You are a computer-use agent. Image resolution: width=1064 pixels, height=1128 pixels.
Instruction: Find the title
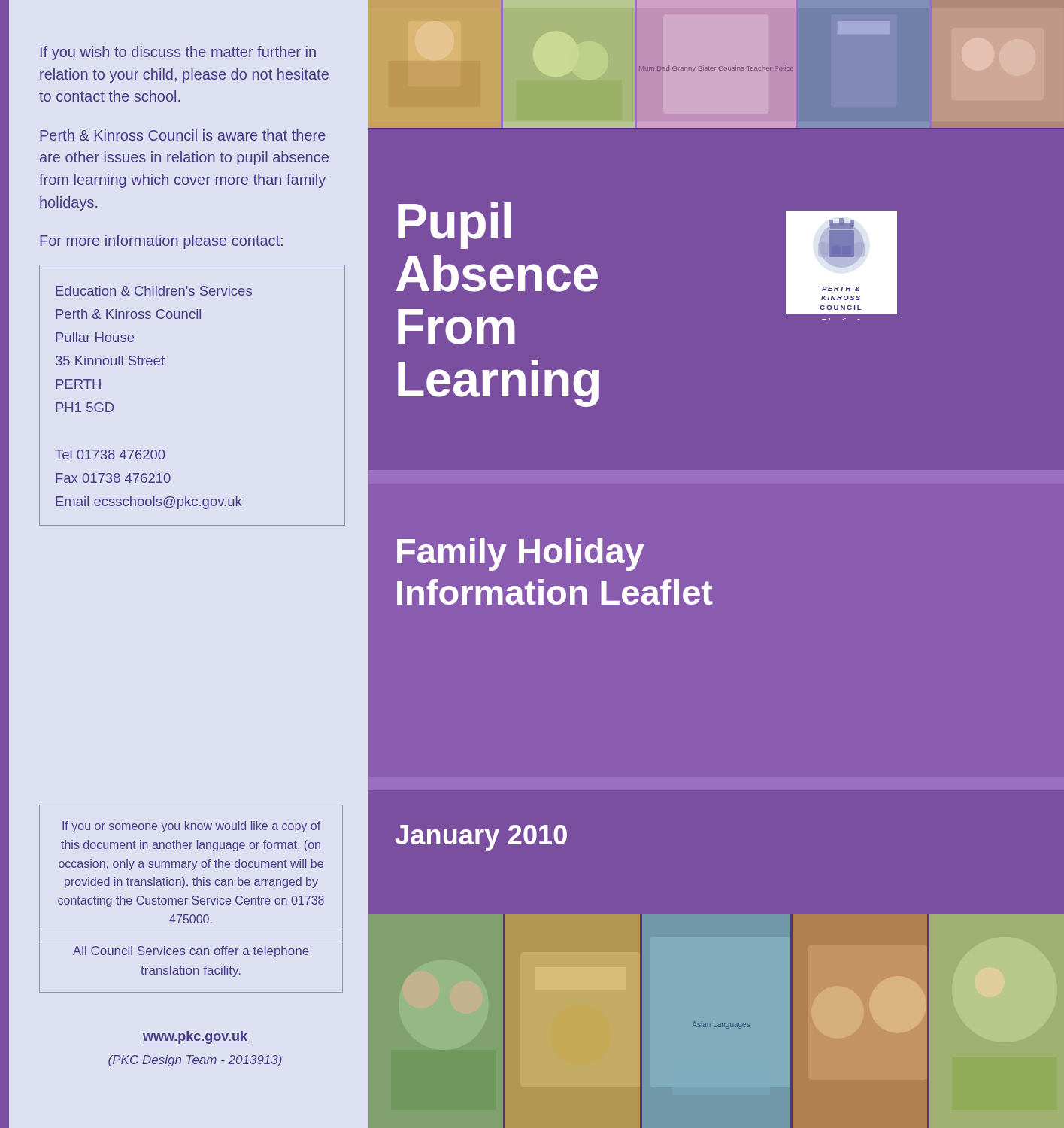pyautogui.click(x=498, y=301)
